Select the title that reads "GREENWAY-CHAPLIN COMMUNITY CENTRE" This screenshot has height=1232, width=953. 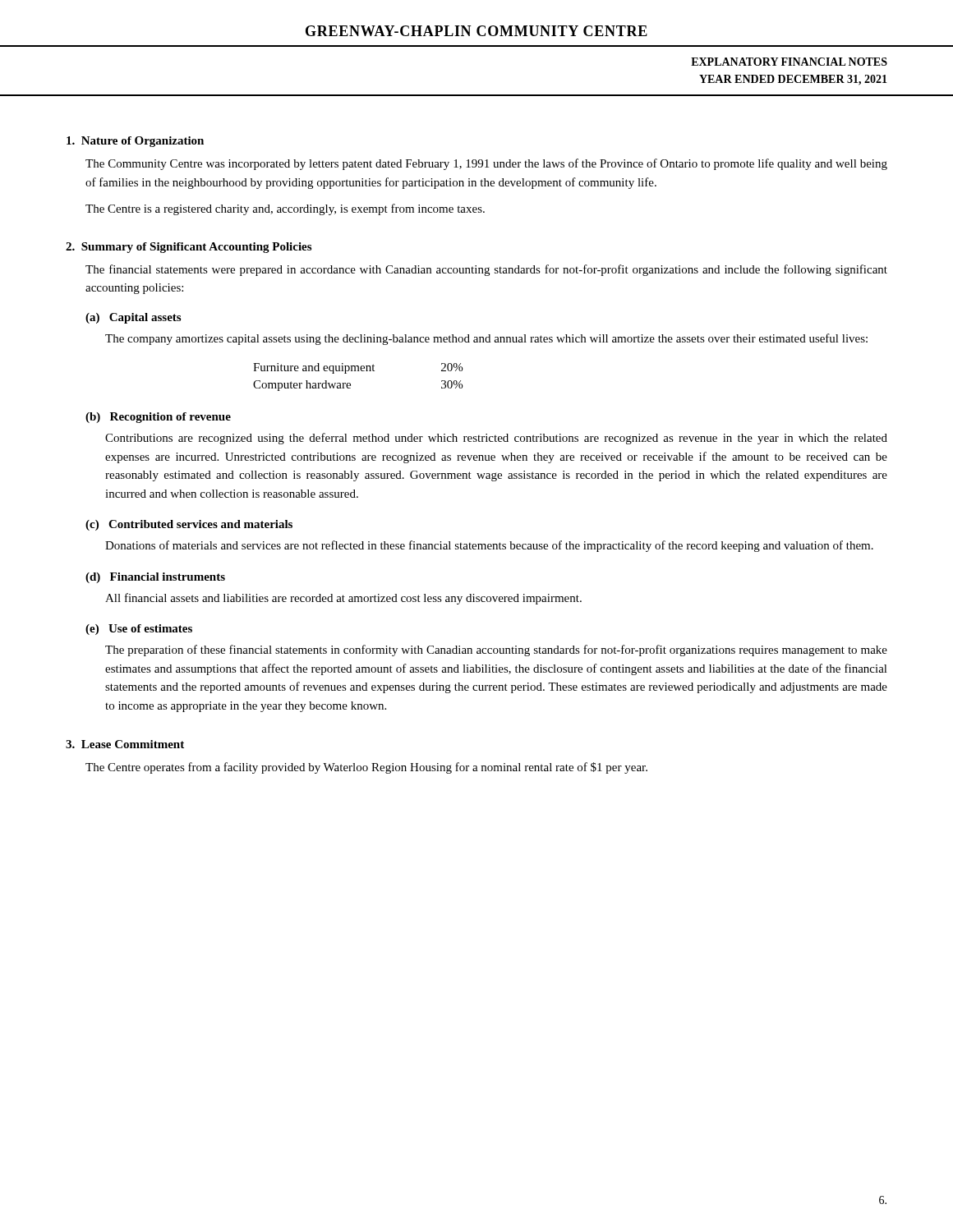(476, 31)
